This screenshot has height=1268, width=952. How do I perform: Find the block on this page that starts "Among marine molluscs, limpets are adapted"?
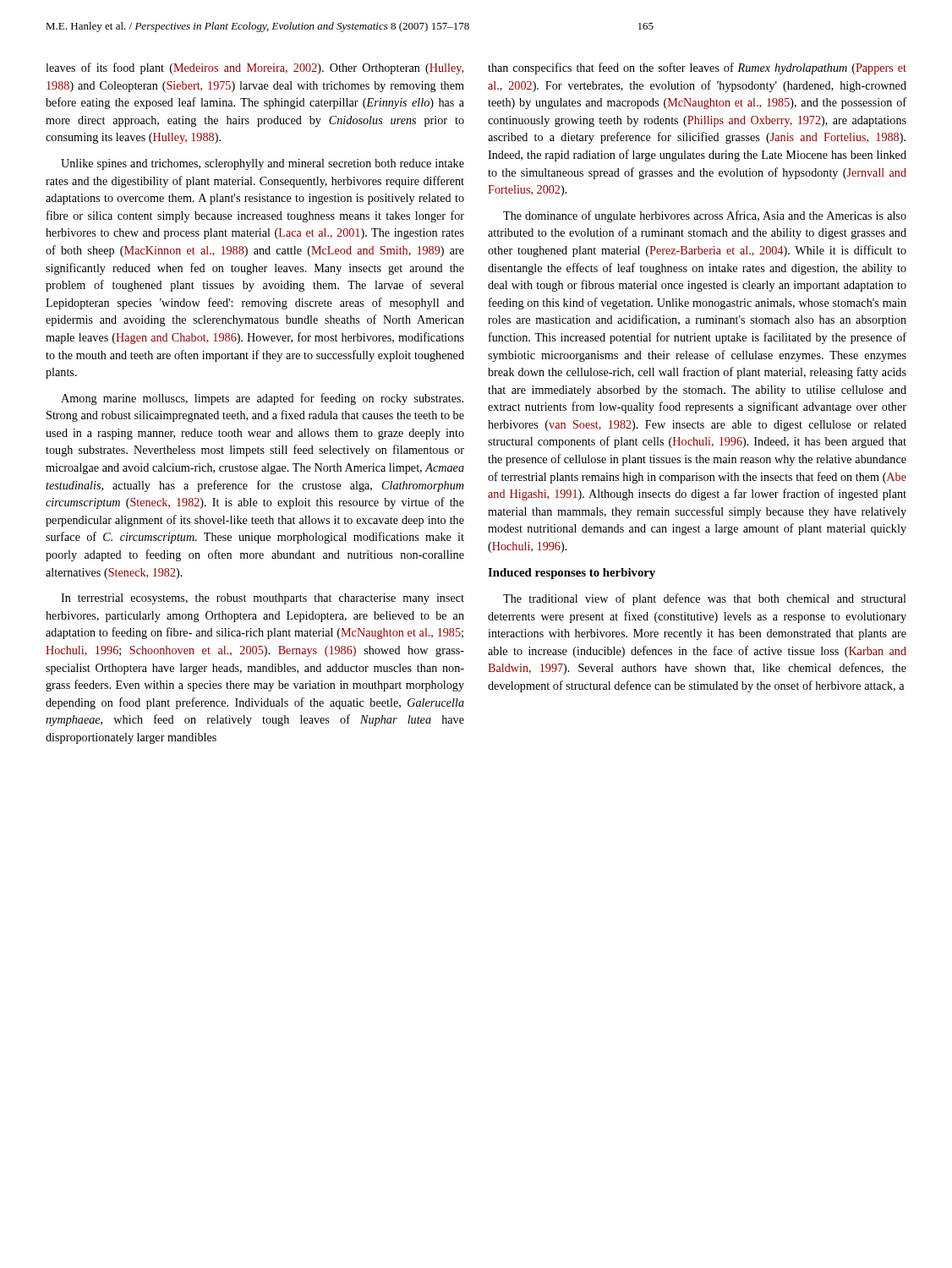(255, 485)
